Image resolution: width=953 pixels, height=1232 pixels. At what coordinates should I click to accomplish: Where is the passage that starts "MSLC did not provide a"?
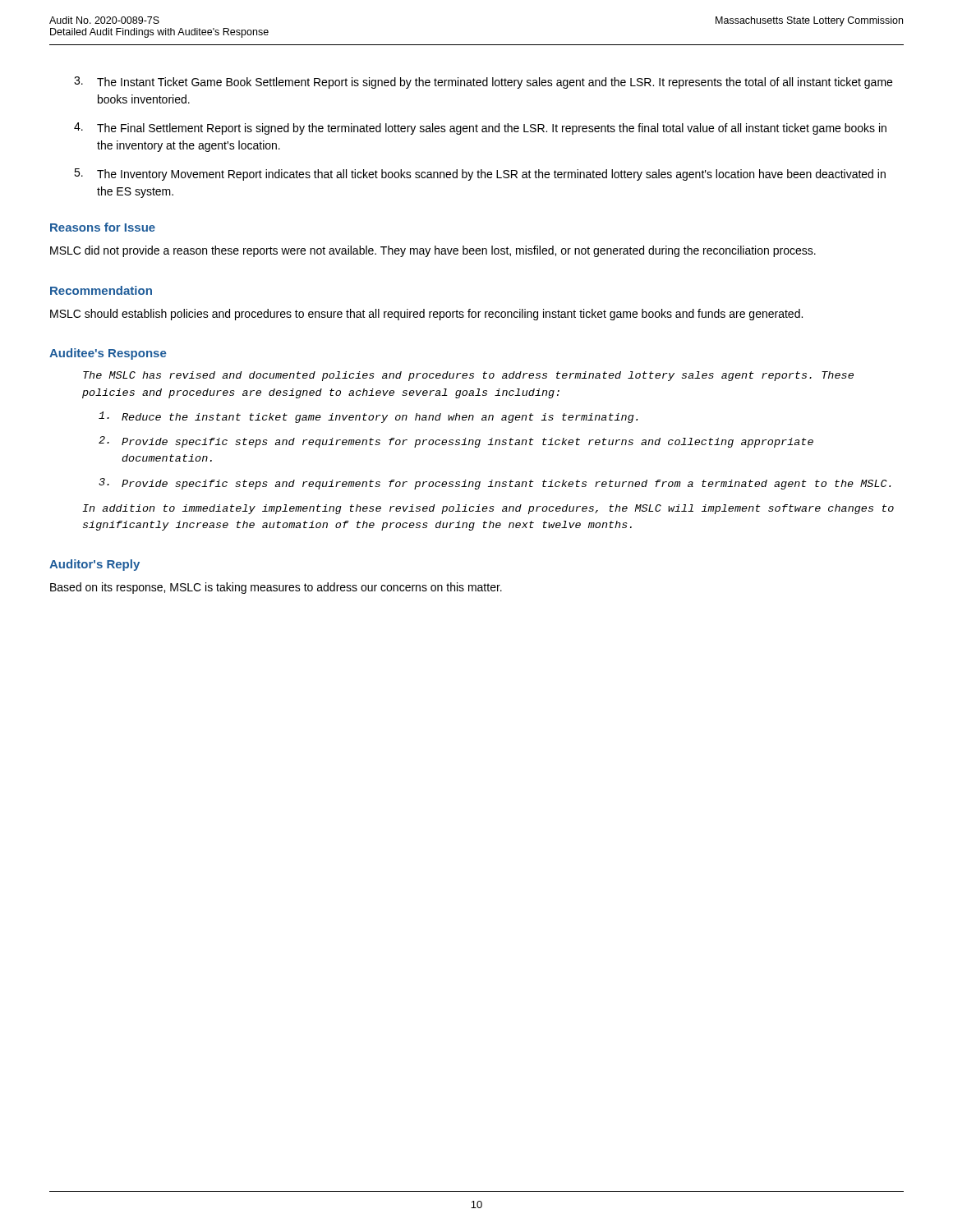click(x=433, y=251)
